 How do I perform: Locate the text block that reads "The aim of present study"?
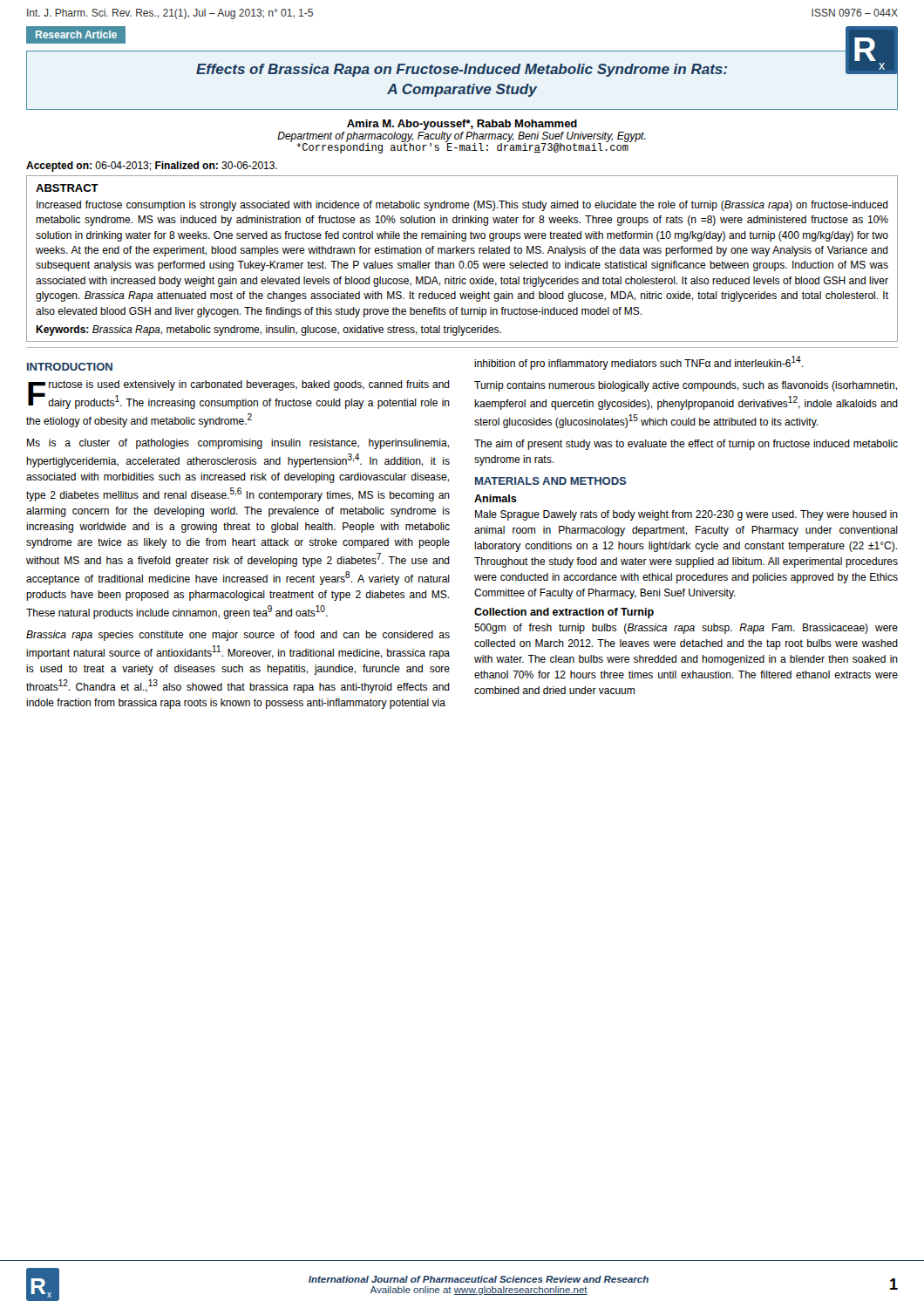point(686,452)
